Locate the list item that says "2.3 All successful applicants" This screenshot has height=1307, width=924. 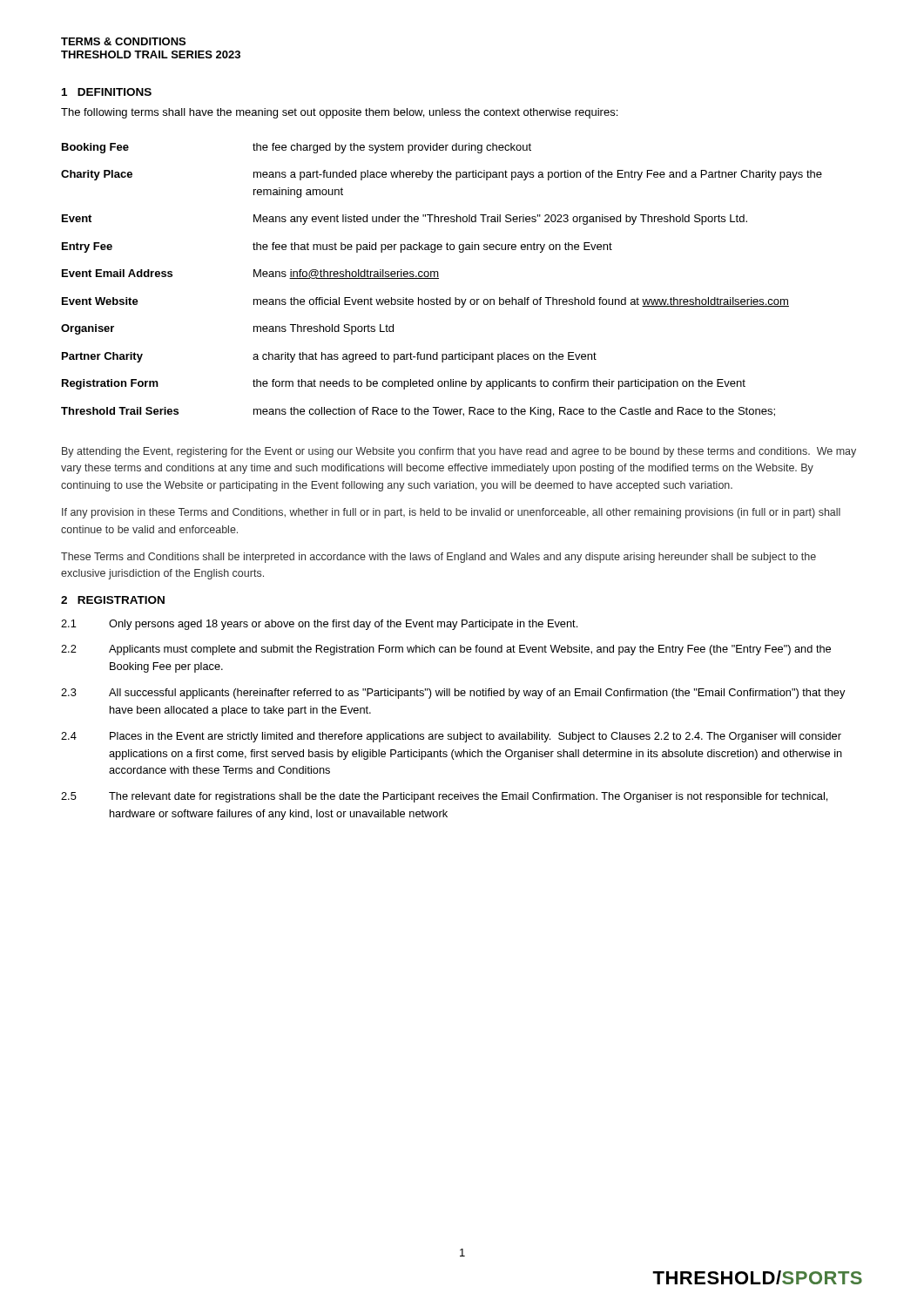(462, 701)
